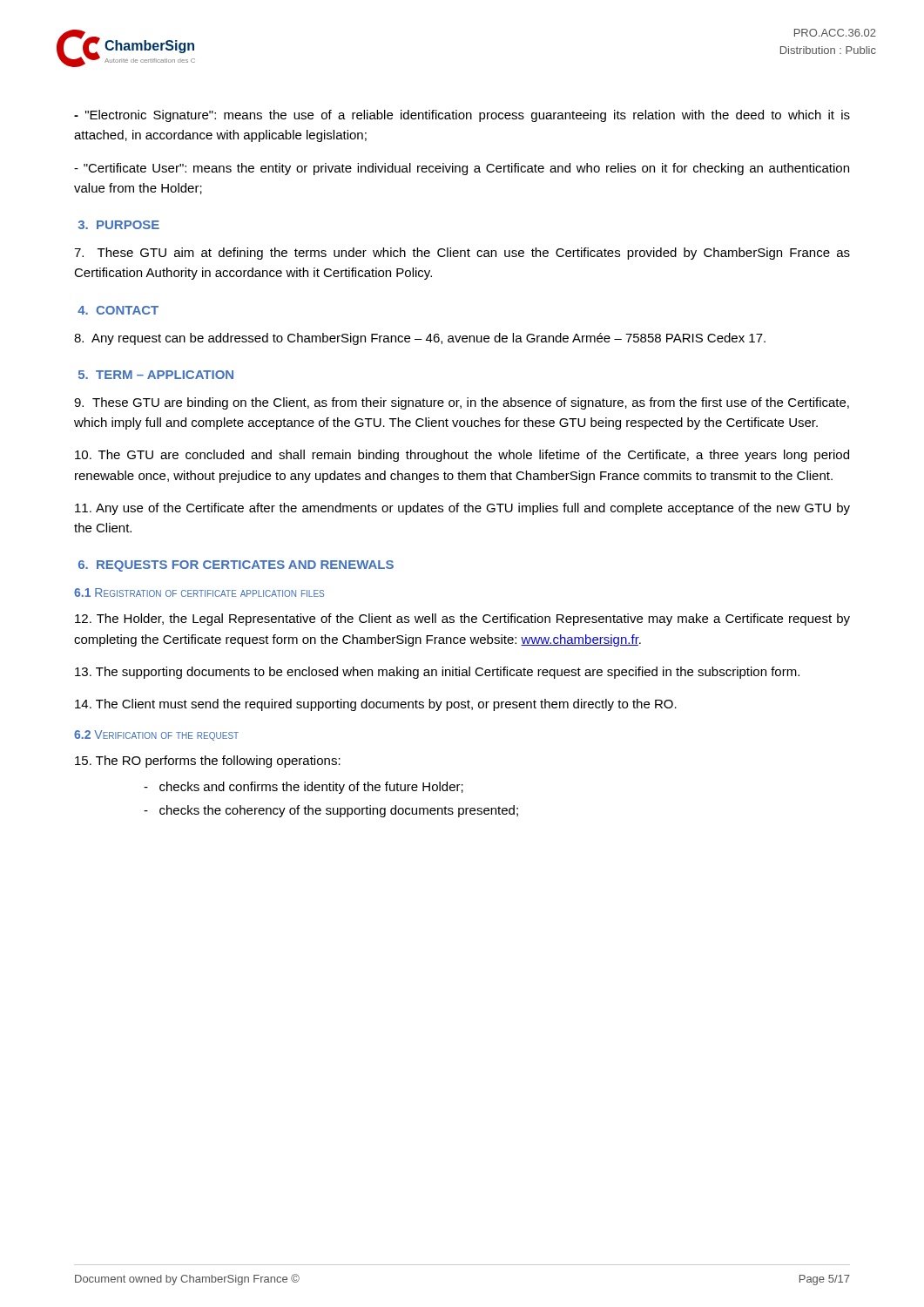Find the section header on this page that starts "6.1 Registration of certificate application"
Screen dimensions: 1307x924
point(199,593)
